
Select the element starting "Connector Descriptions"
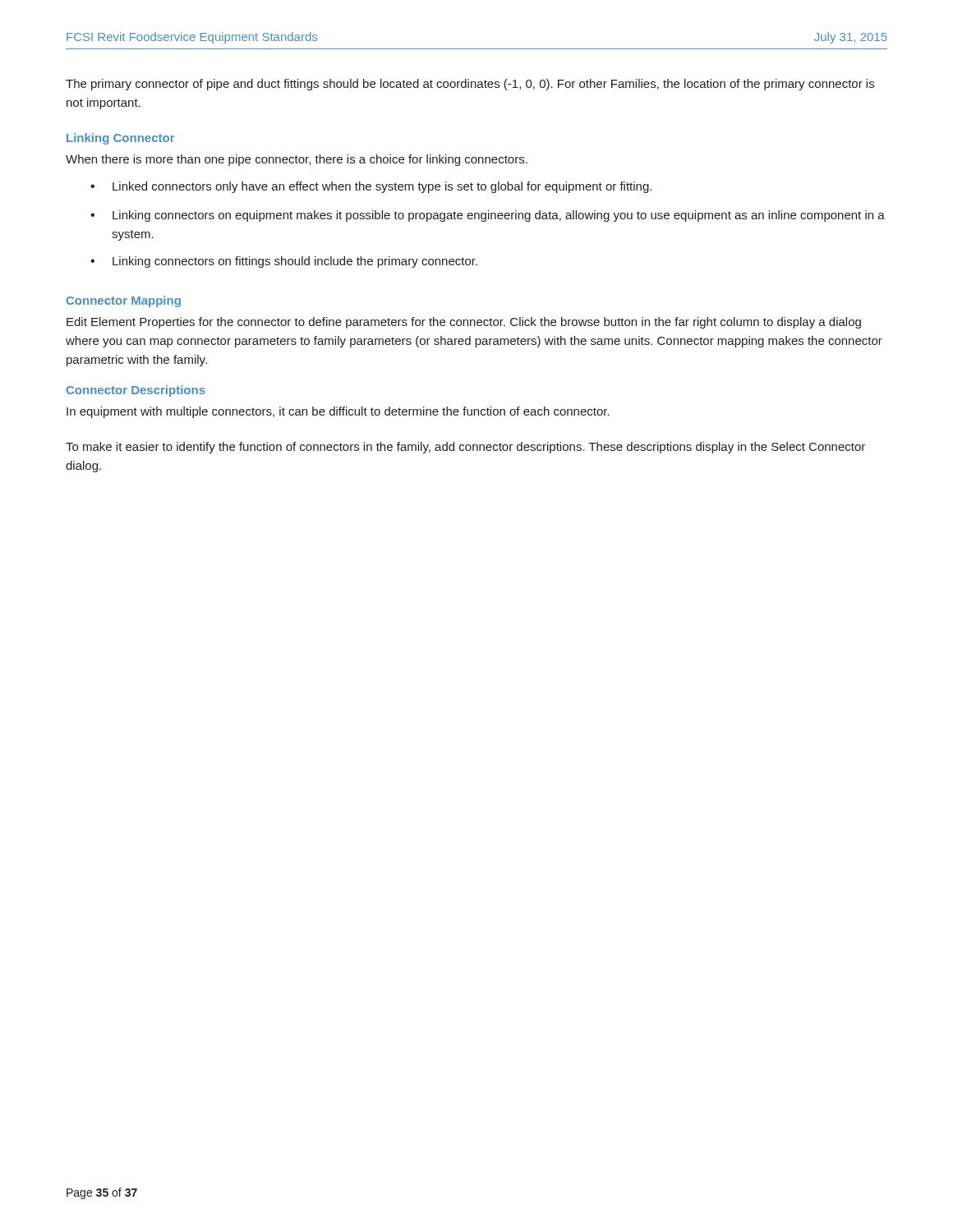(x=136, y=389)
